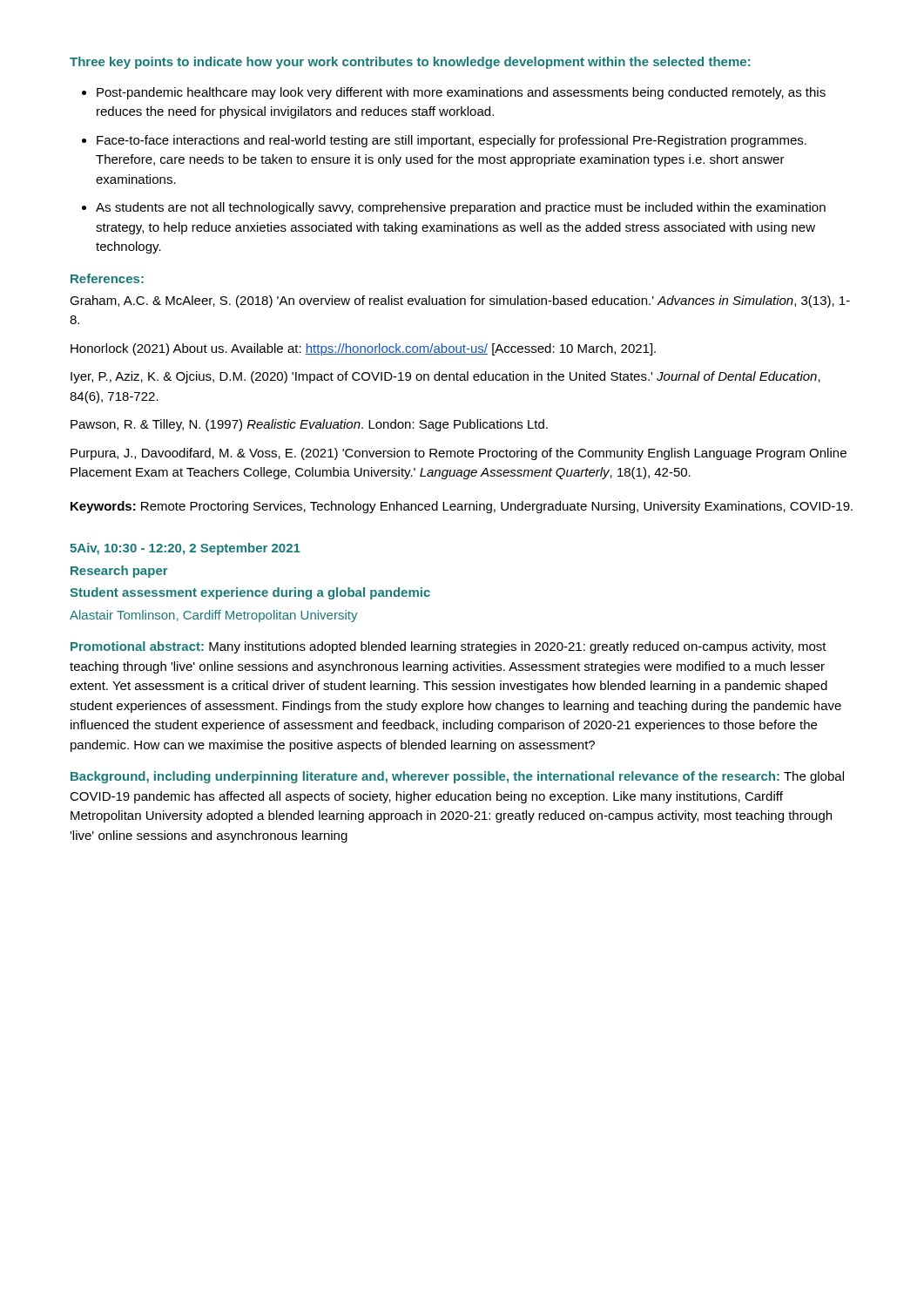Navigate to the region starting "Three key points"

[x=410, y=61]
